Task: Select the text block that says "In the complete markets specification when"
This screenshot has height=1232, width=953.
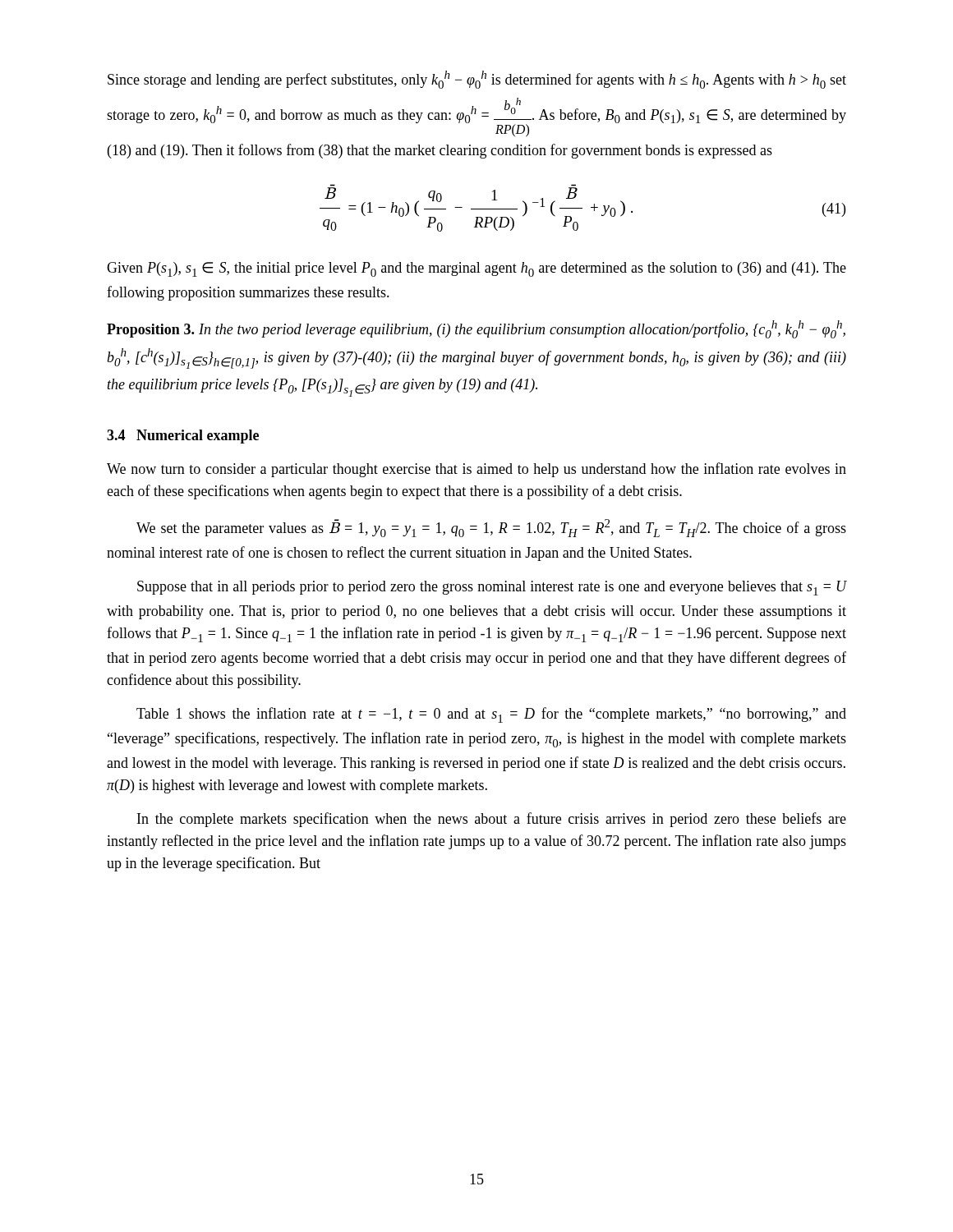Action: 476,841
